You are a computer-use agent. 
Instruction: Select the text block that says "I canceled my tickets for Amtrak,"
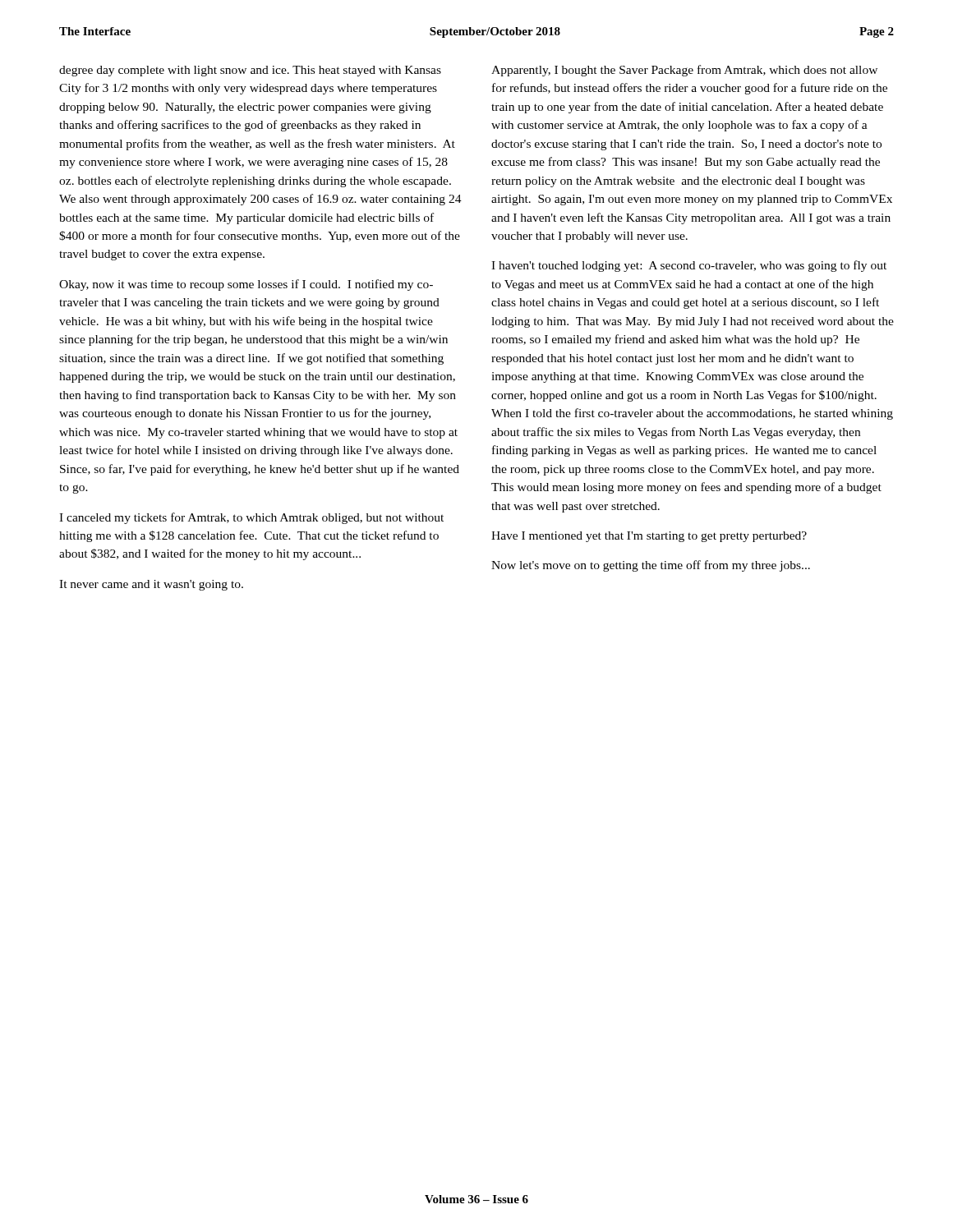pos(260,536)
